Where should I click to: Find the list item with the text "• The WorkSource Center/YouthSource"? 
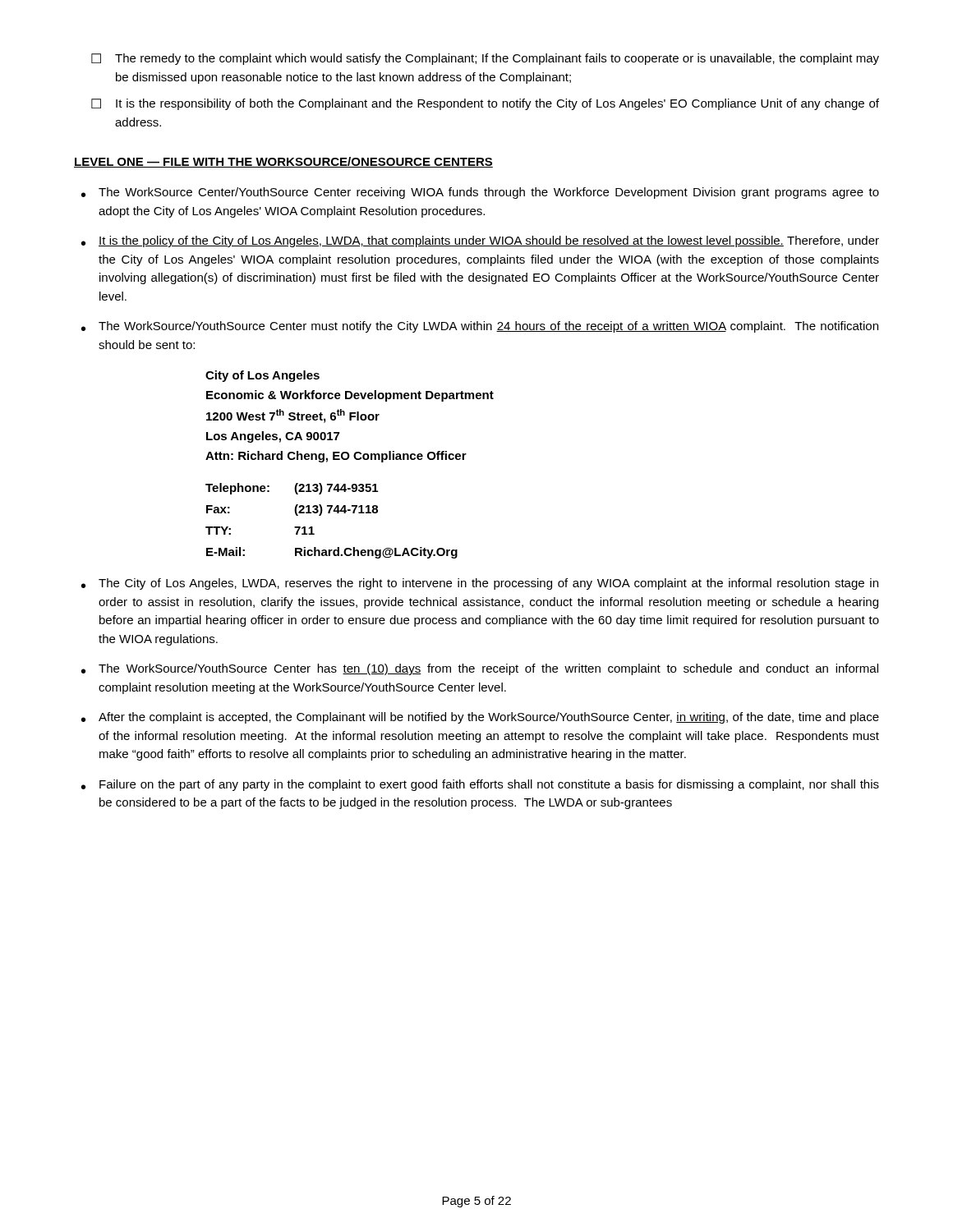476,202
